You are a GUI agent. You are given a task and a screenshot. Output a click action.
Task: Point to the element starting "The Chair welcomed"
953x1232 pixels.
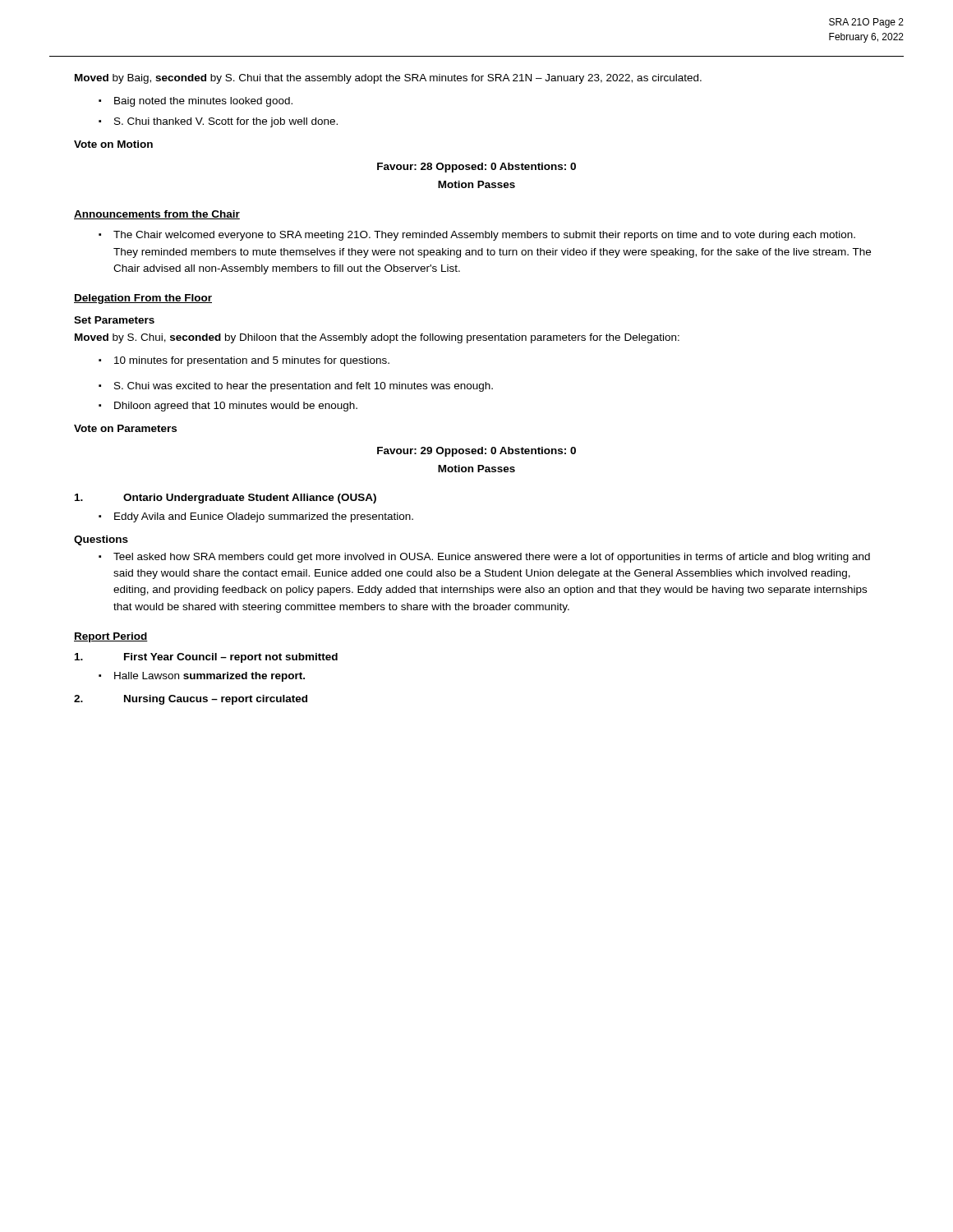[492, 251]
